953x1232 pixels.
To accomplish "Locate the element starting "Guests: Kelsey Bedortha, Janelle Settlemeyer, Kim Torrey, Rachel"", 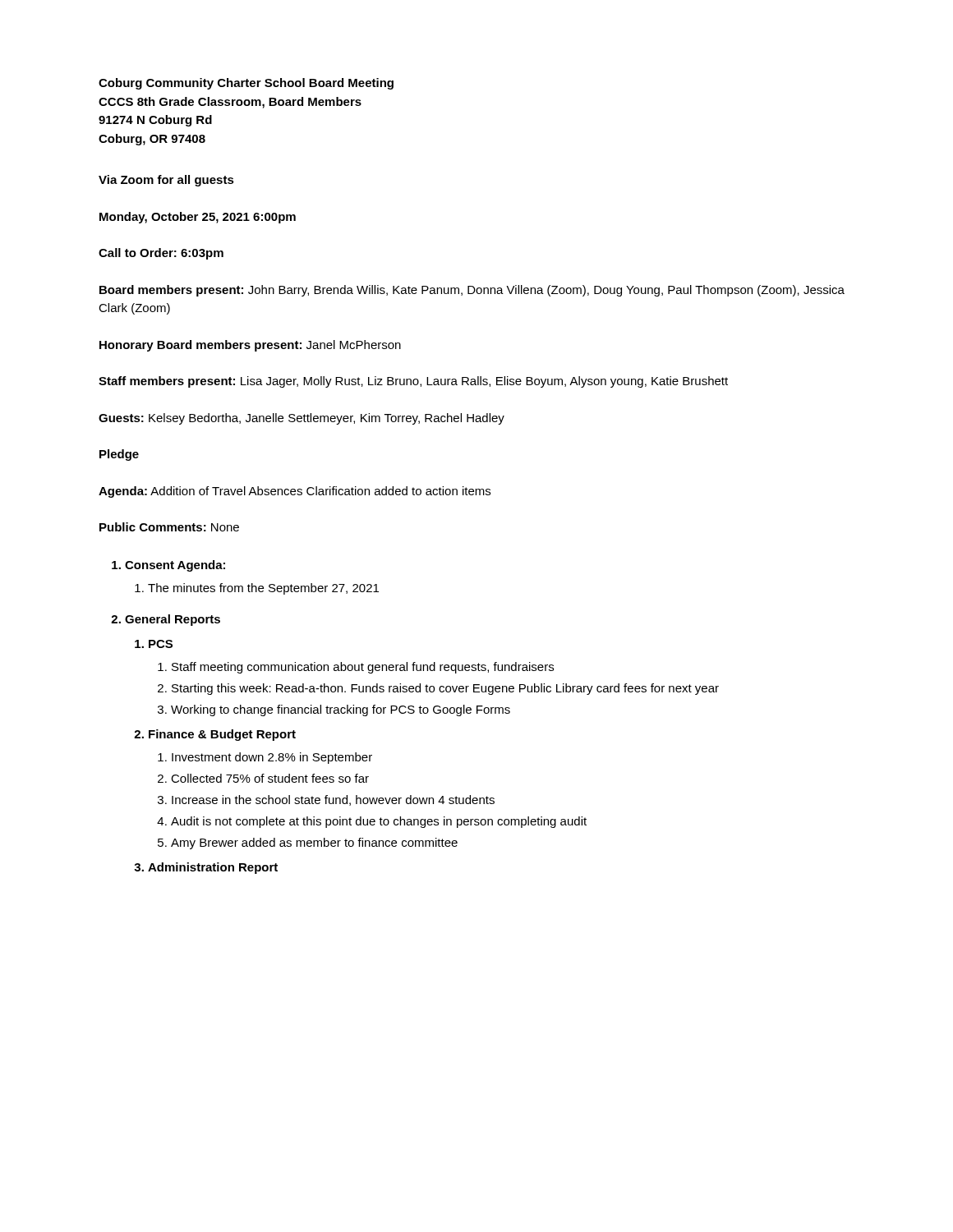I will coord(476,418).
